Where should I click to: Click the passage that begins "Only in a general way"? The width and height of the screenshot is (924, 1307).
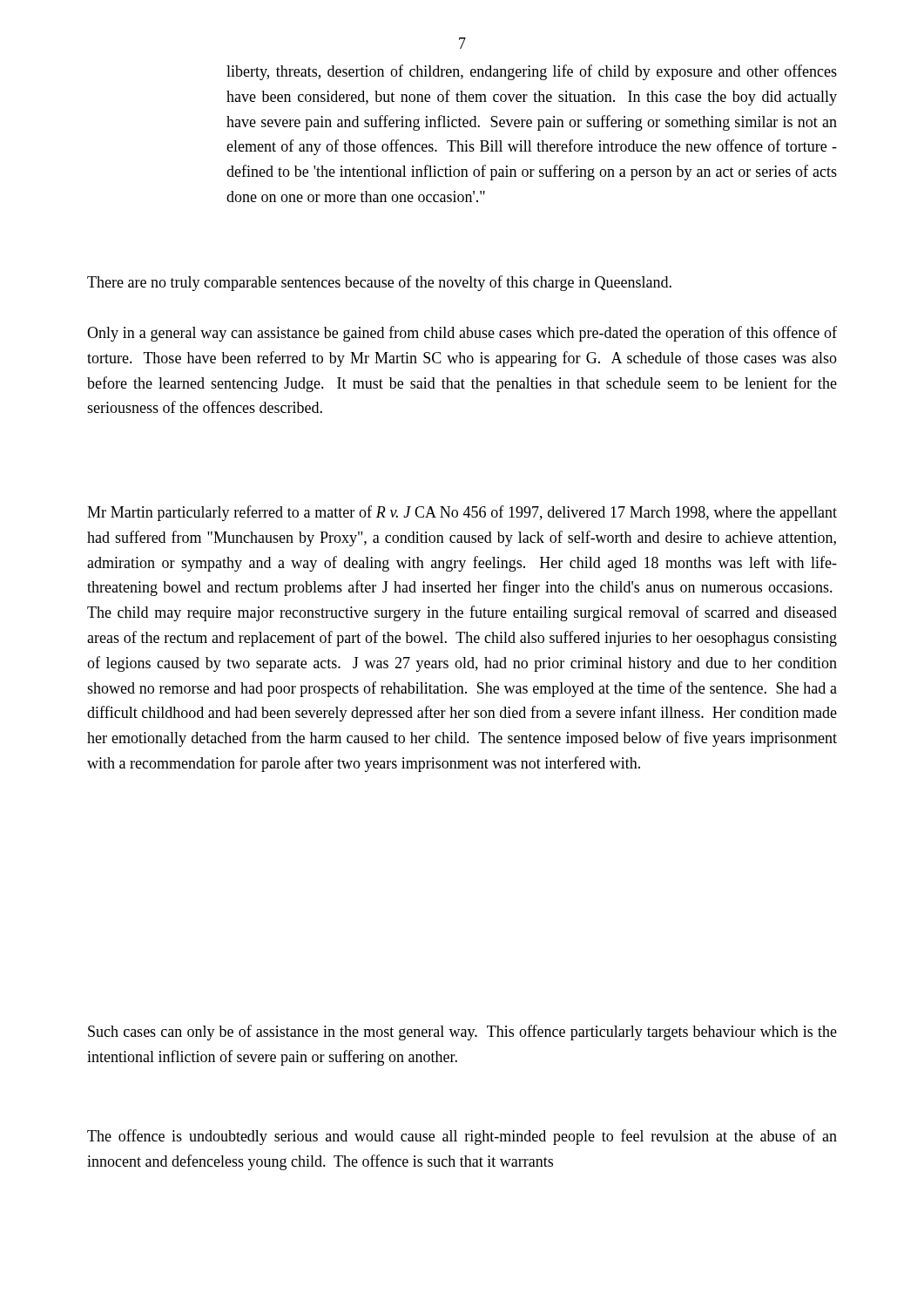(x=462, y=370)
